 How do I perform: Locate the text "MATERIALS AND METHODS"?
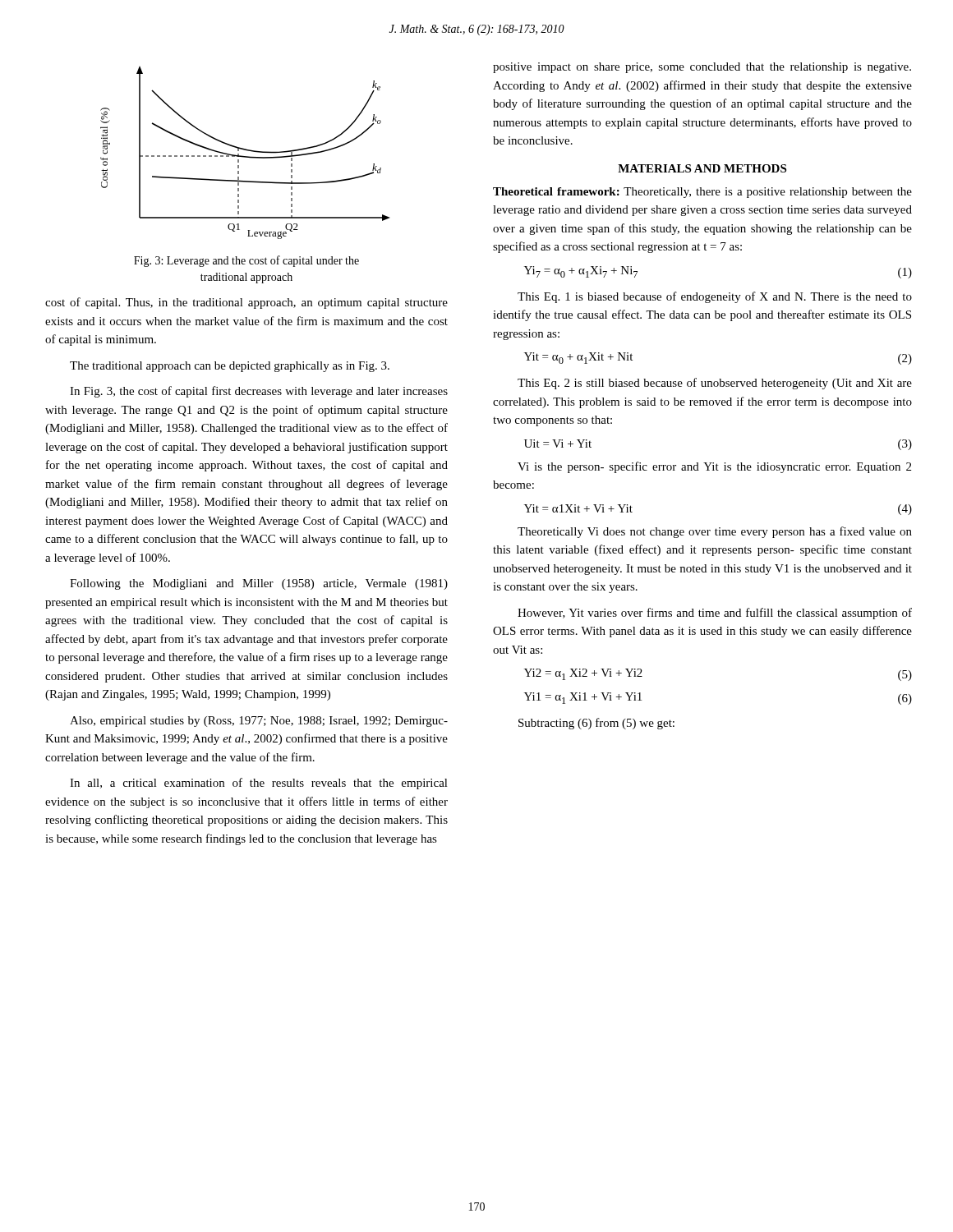coord(702,168)
